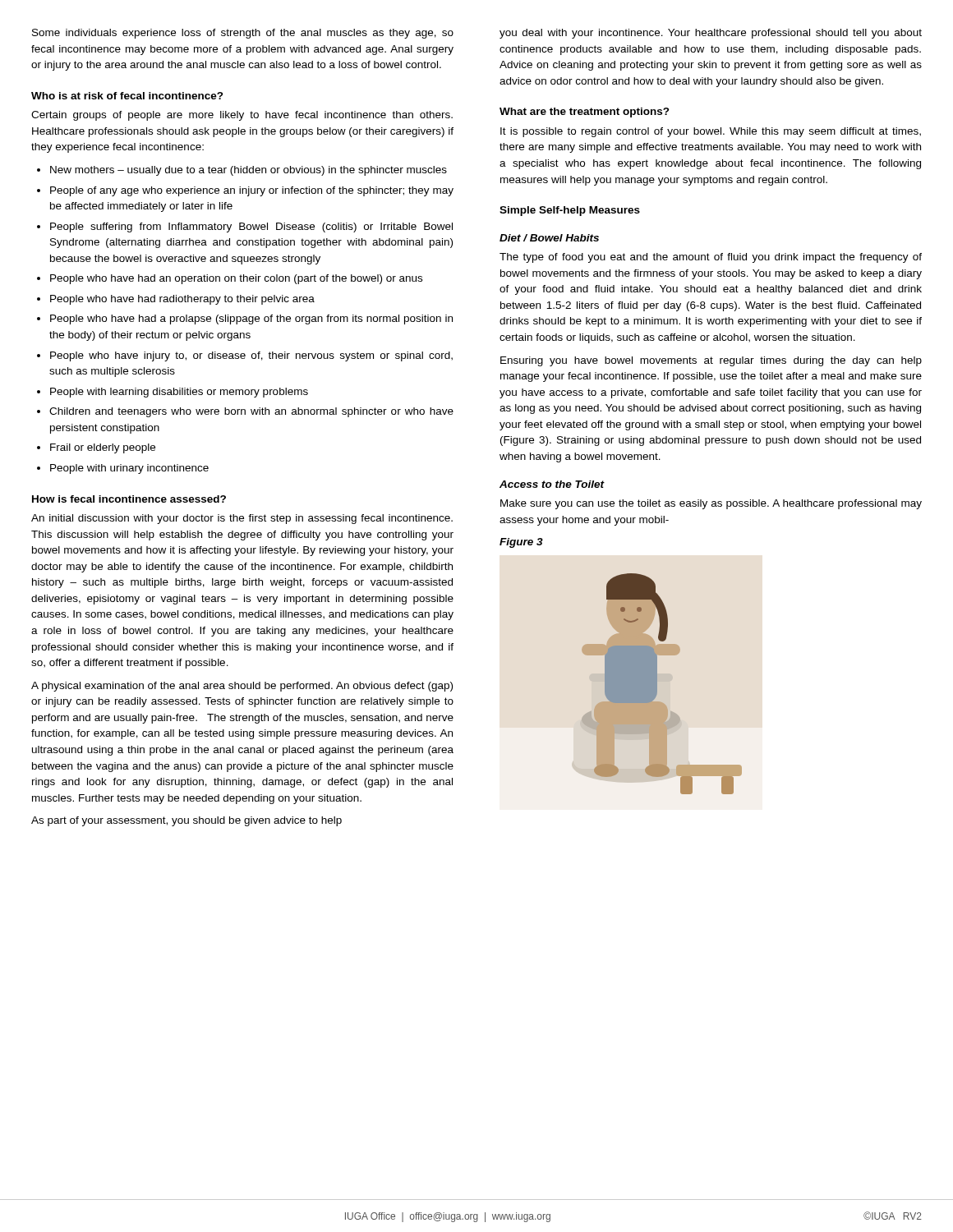Point to the block beginning "People who have injury"
Screen dimensions: 1232x953
pos(251,363)
